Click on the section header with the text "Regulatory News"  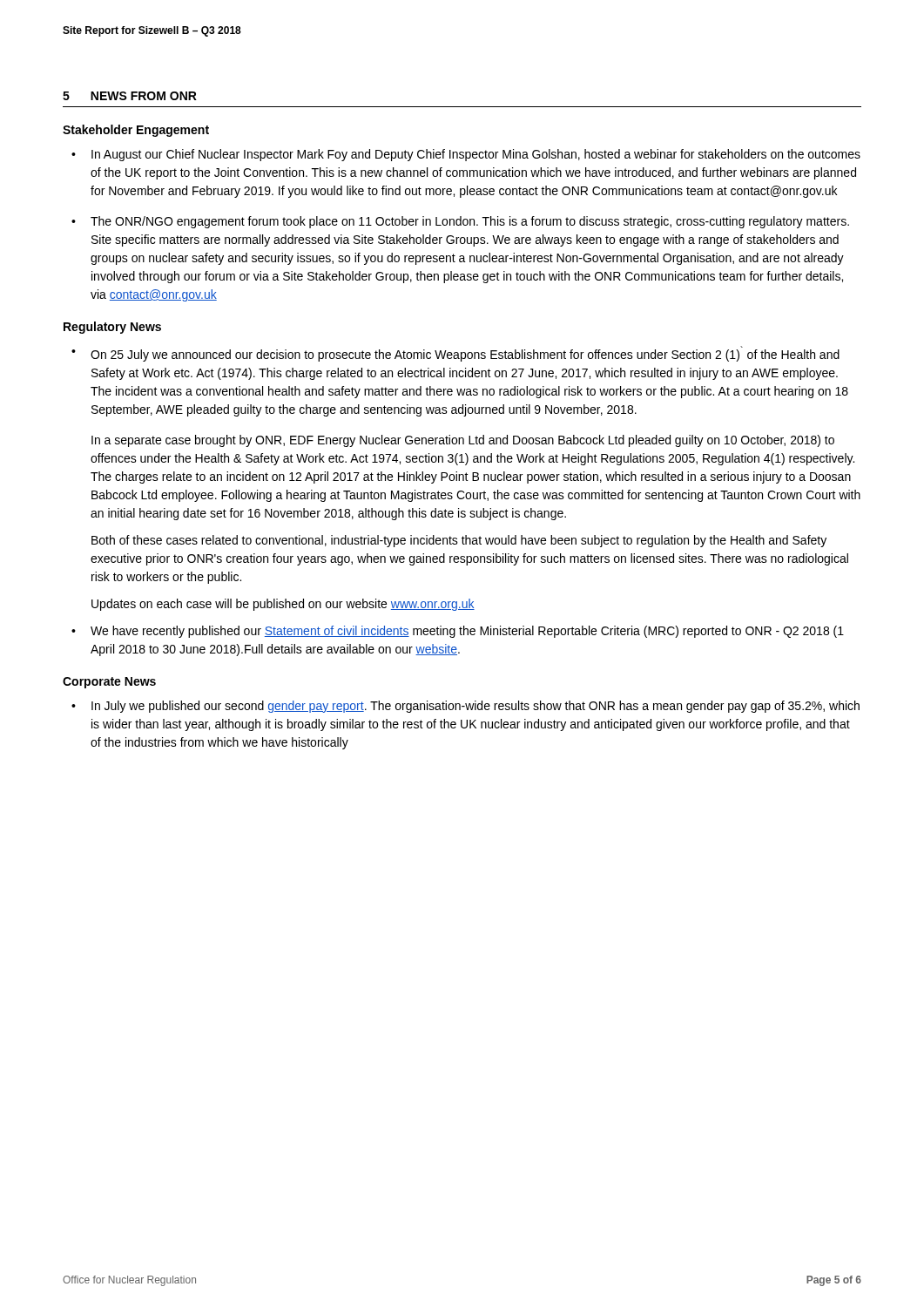[x=112, y=327]
